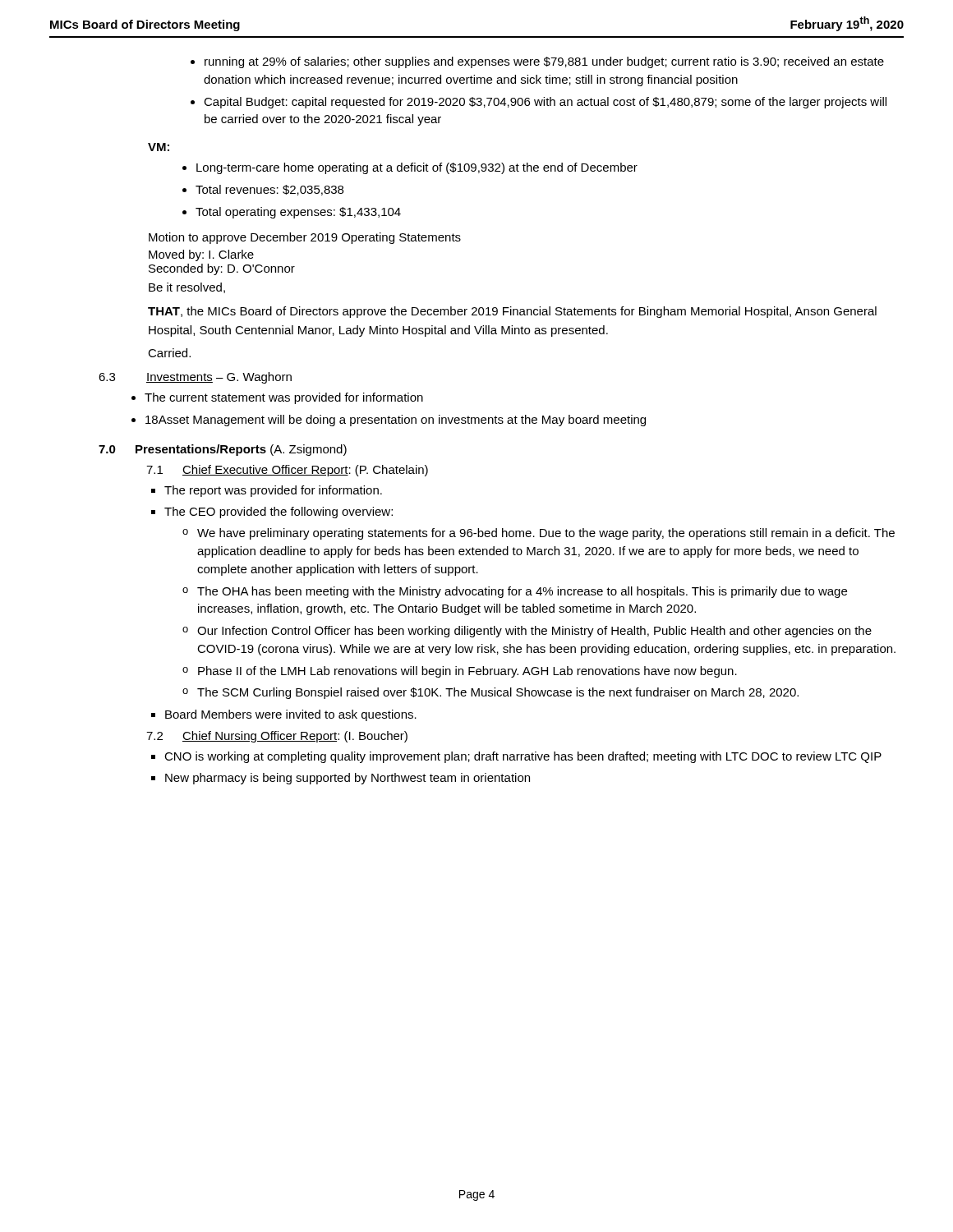Select the list item containing "New pharmacy is being supported by"

pyautogui.click(x=348, y=777)
